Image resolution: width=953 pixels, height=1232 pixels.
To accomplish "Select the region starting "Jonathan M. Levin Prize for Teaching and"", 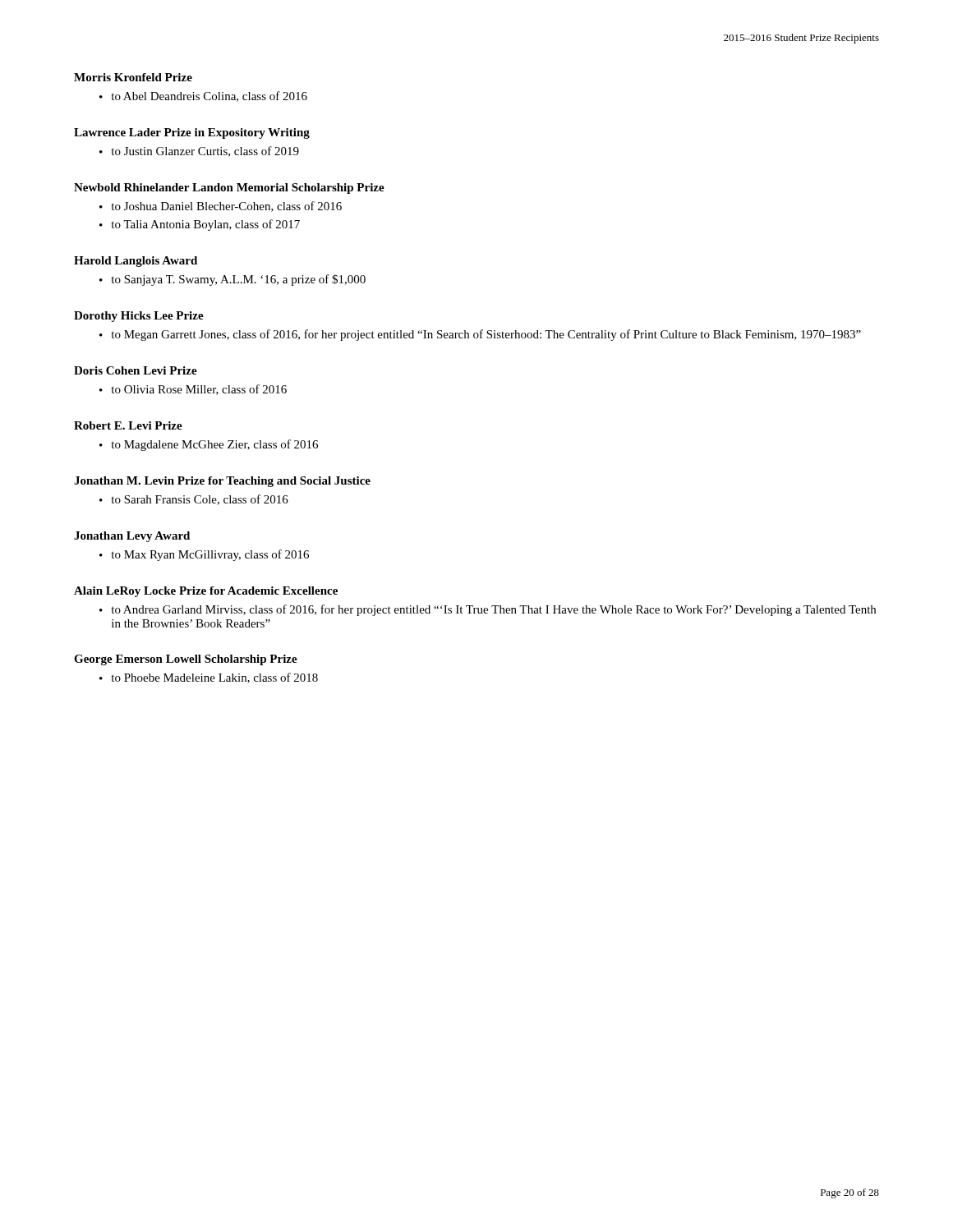I will (222, 480).
